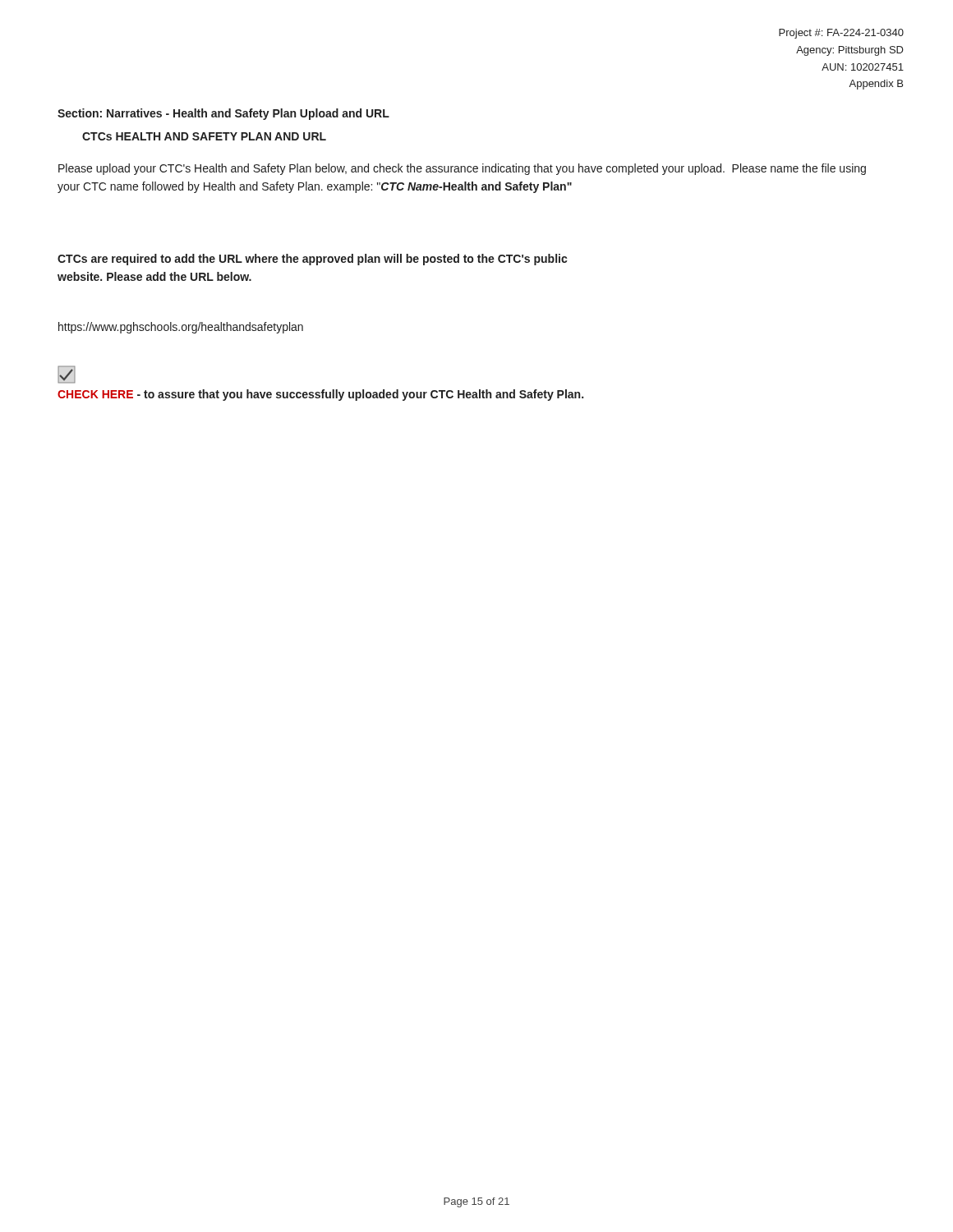Select the text block that says "CTCs are required to add"

pos(312,268)
